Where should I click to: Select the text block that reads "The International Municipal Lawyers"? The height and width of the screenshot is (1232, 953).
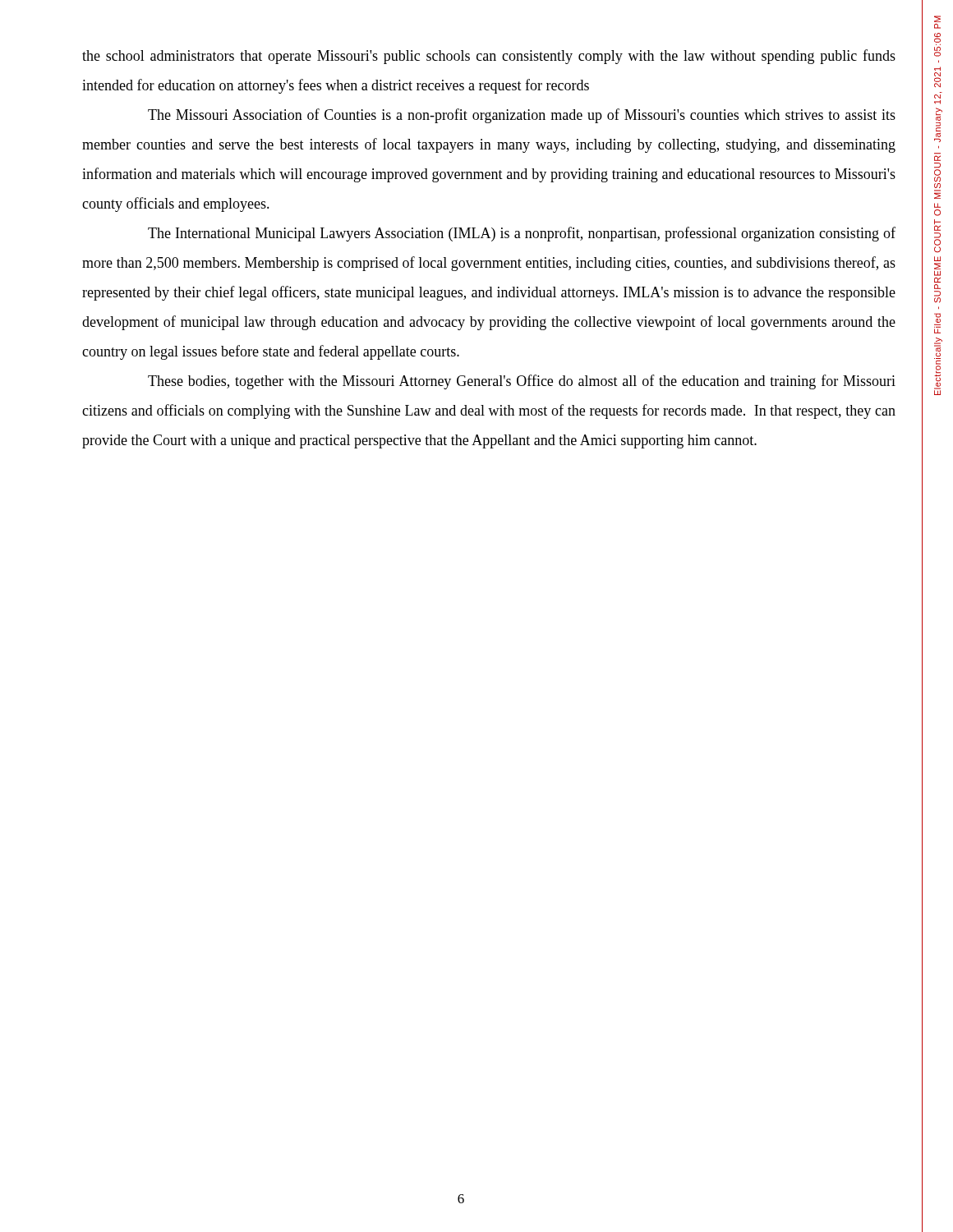[x=489, y=292]
